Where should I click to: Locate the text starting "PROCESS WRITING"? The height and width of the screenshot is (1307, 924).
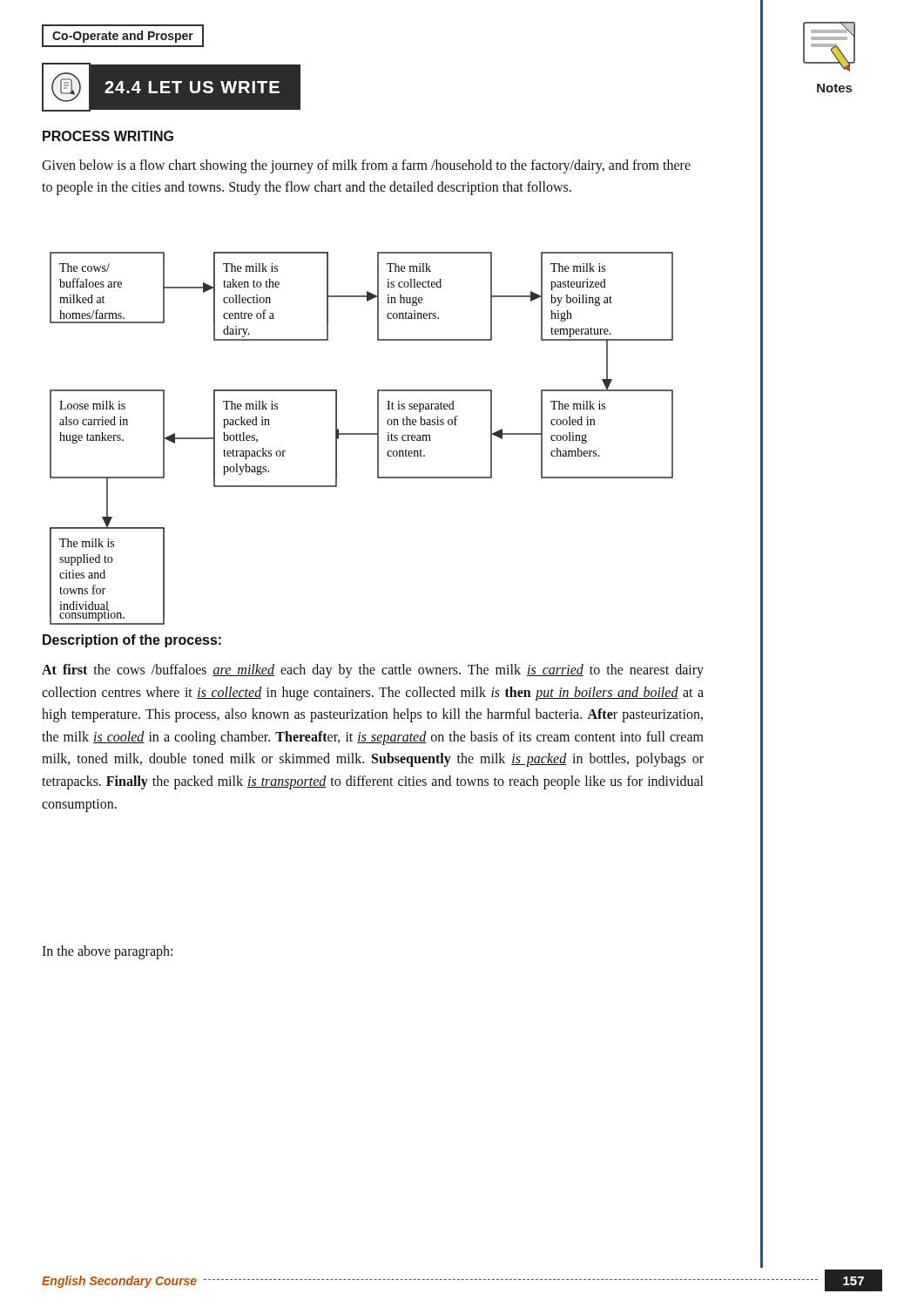point(108,136)
